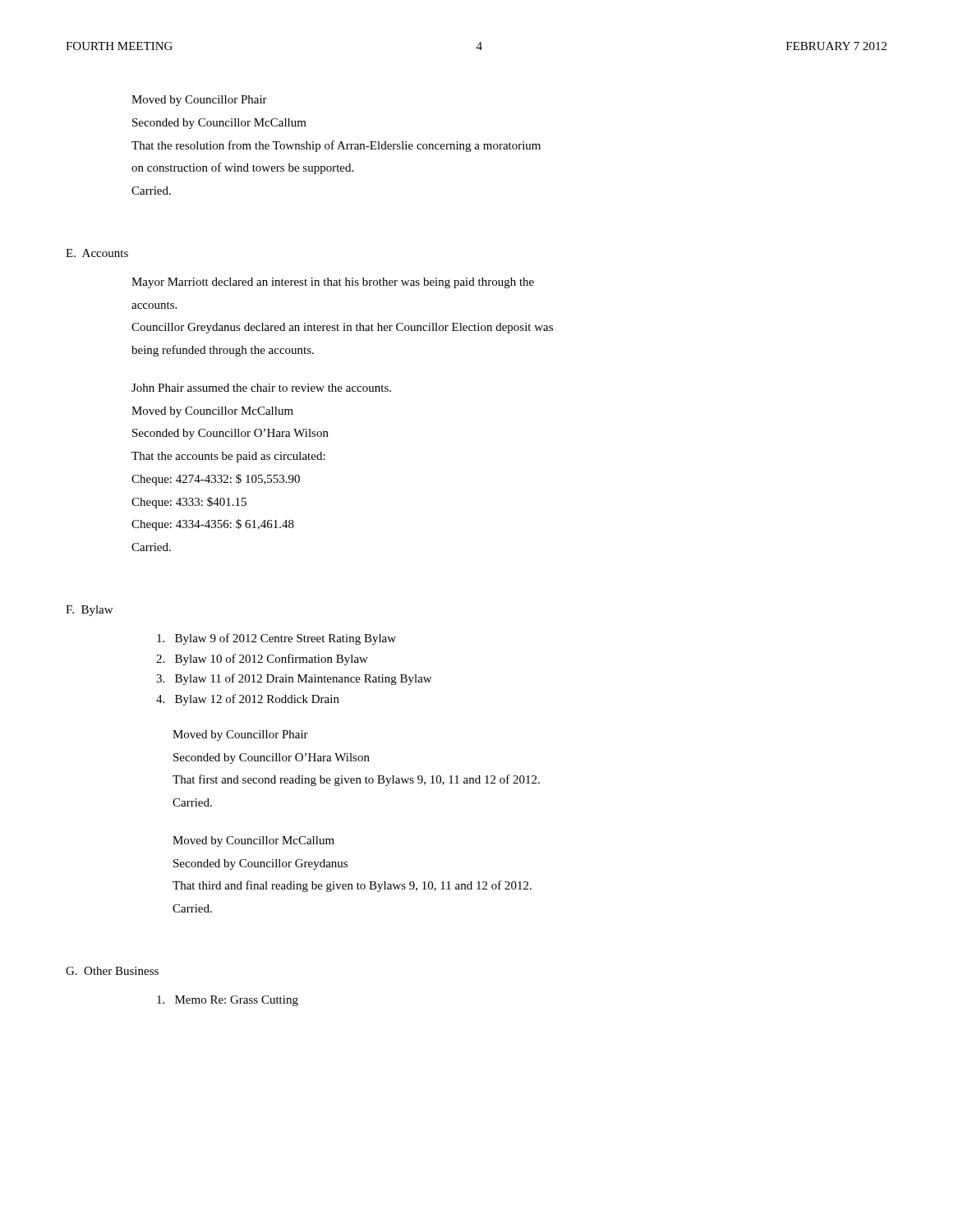Find the list item that says "4. Bylaw 12 of 2012 Roddick Drain"
This screenshot has height=1232, width=953.
tap(248, 700)
